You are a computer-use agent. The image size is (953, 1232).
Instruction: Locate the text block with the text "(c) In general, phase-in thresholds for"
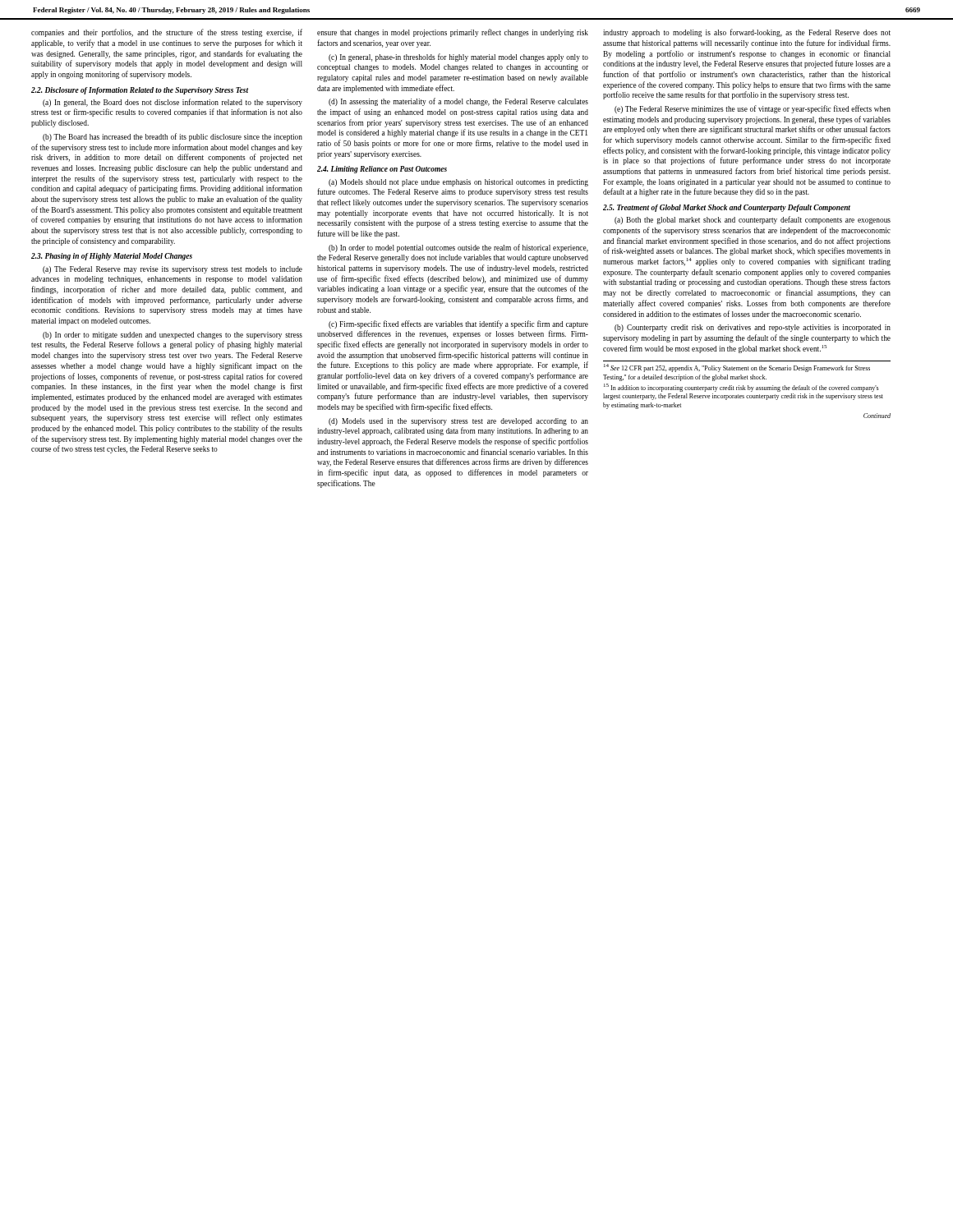point(453,73)
